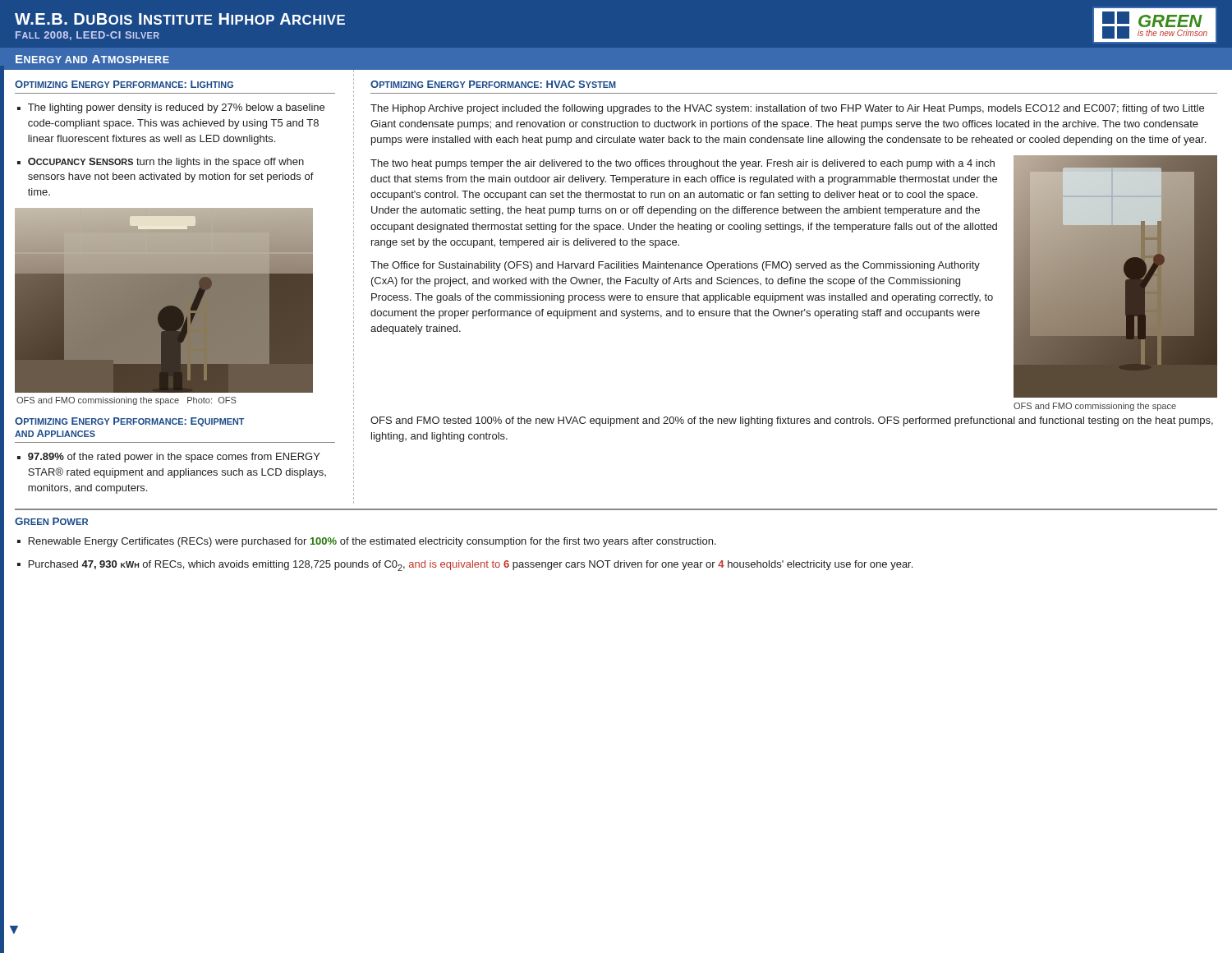This screenshot has height=953, width=1232.
Task: Find the section header on this page that starts "OPTIMIZING ENERGY PERFORMANCE: EQUIPMENT AND"
Action: click(129, 427)
